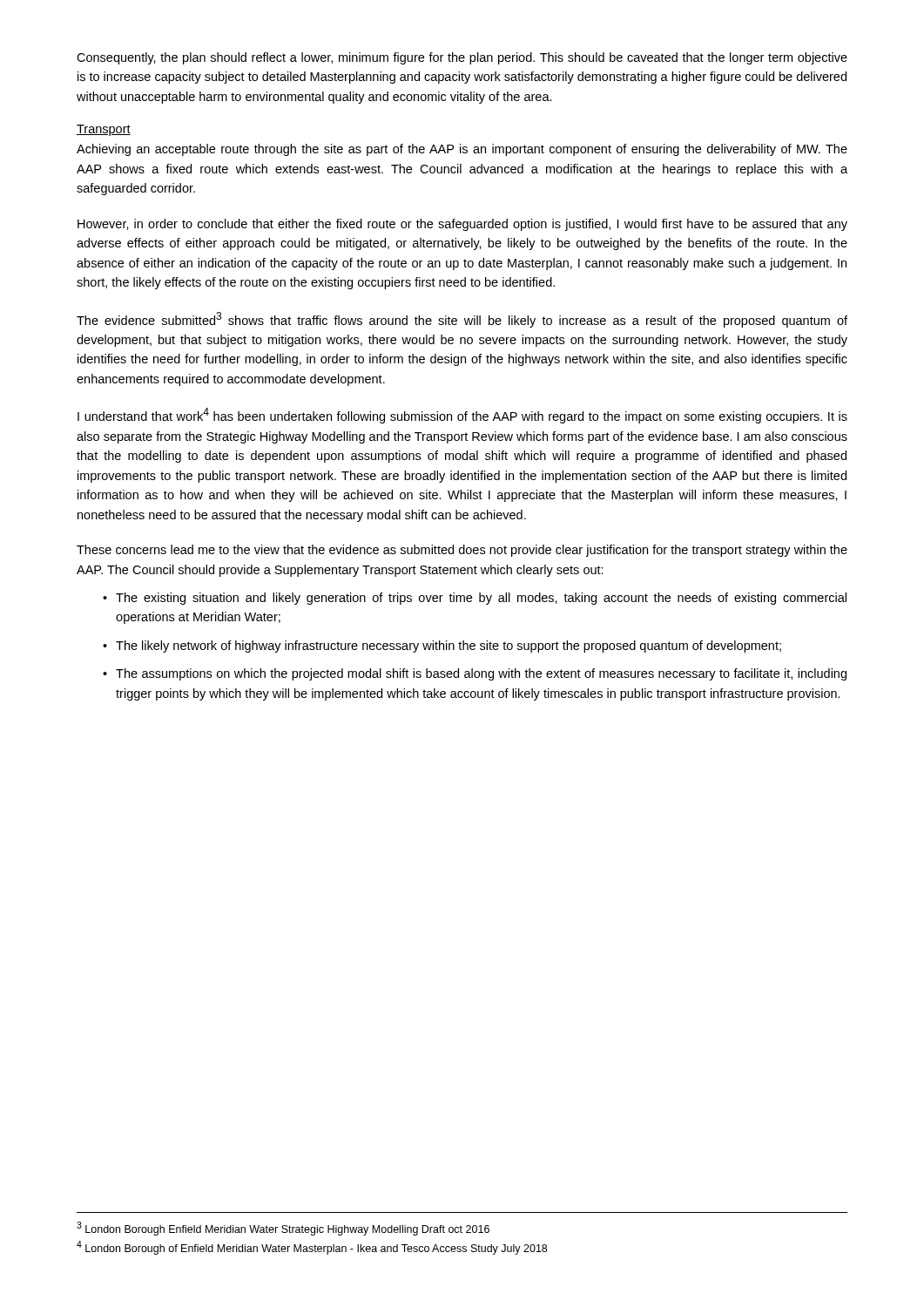
Task: Find the block on this page that starts "These concerns lead me to the view that"
Action: 462,560
